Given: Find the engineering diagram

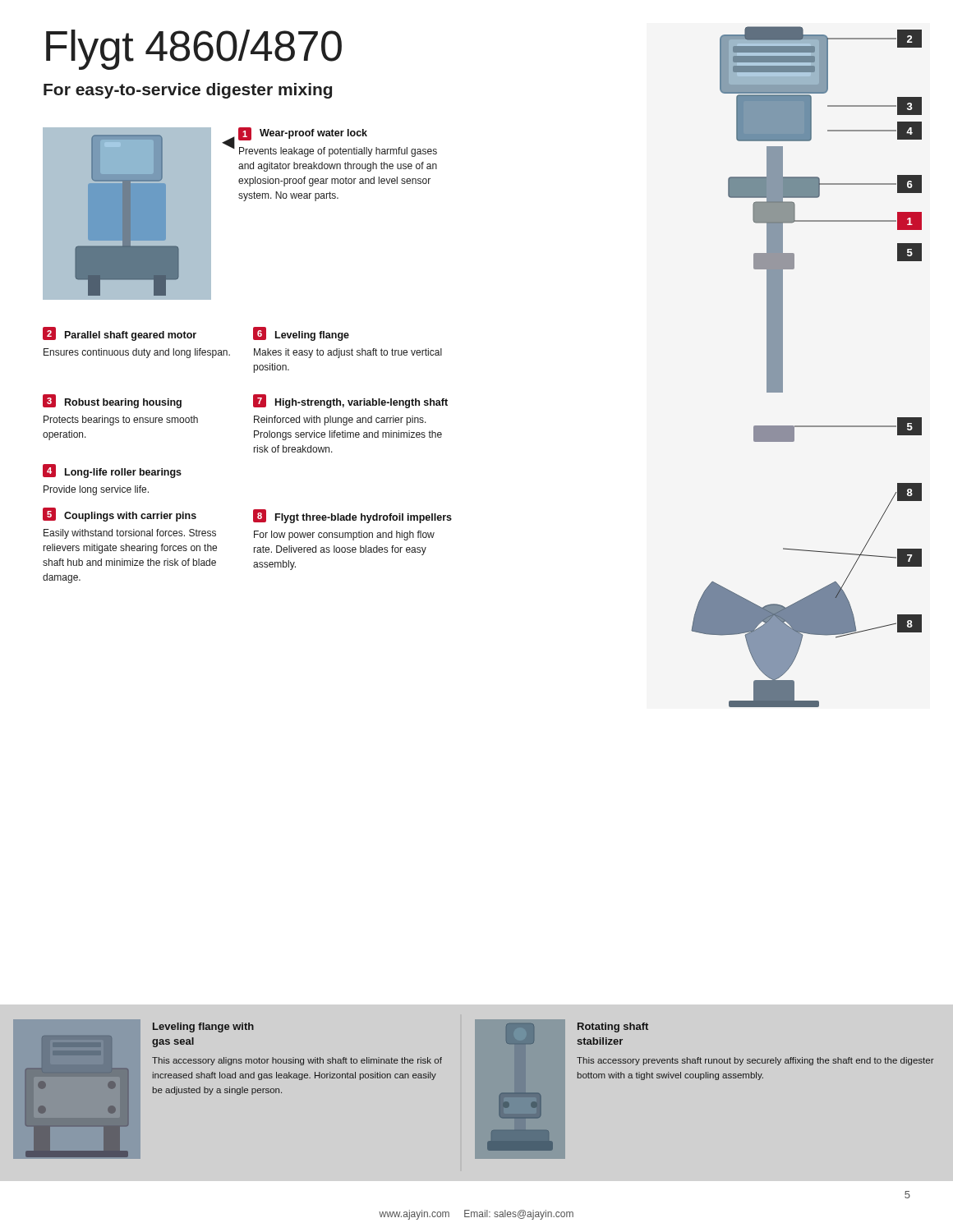Looking at the screenshot, I should tap(788, 366).
